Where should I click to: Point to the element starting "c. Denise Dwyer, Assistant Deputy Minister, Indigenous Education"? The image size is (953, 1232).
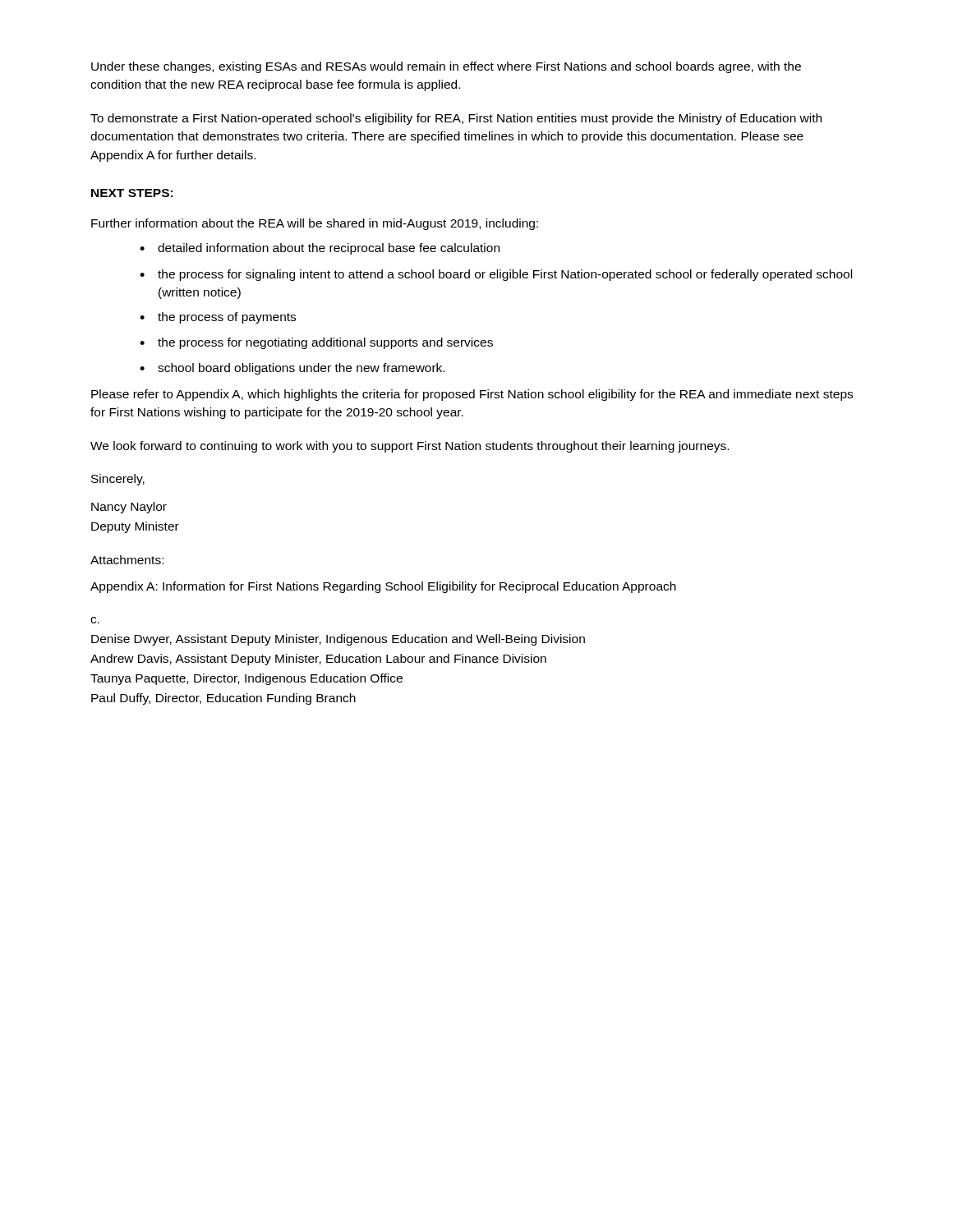point(338,658)
